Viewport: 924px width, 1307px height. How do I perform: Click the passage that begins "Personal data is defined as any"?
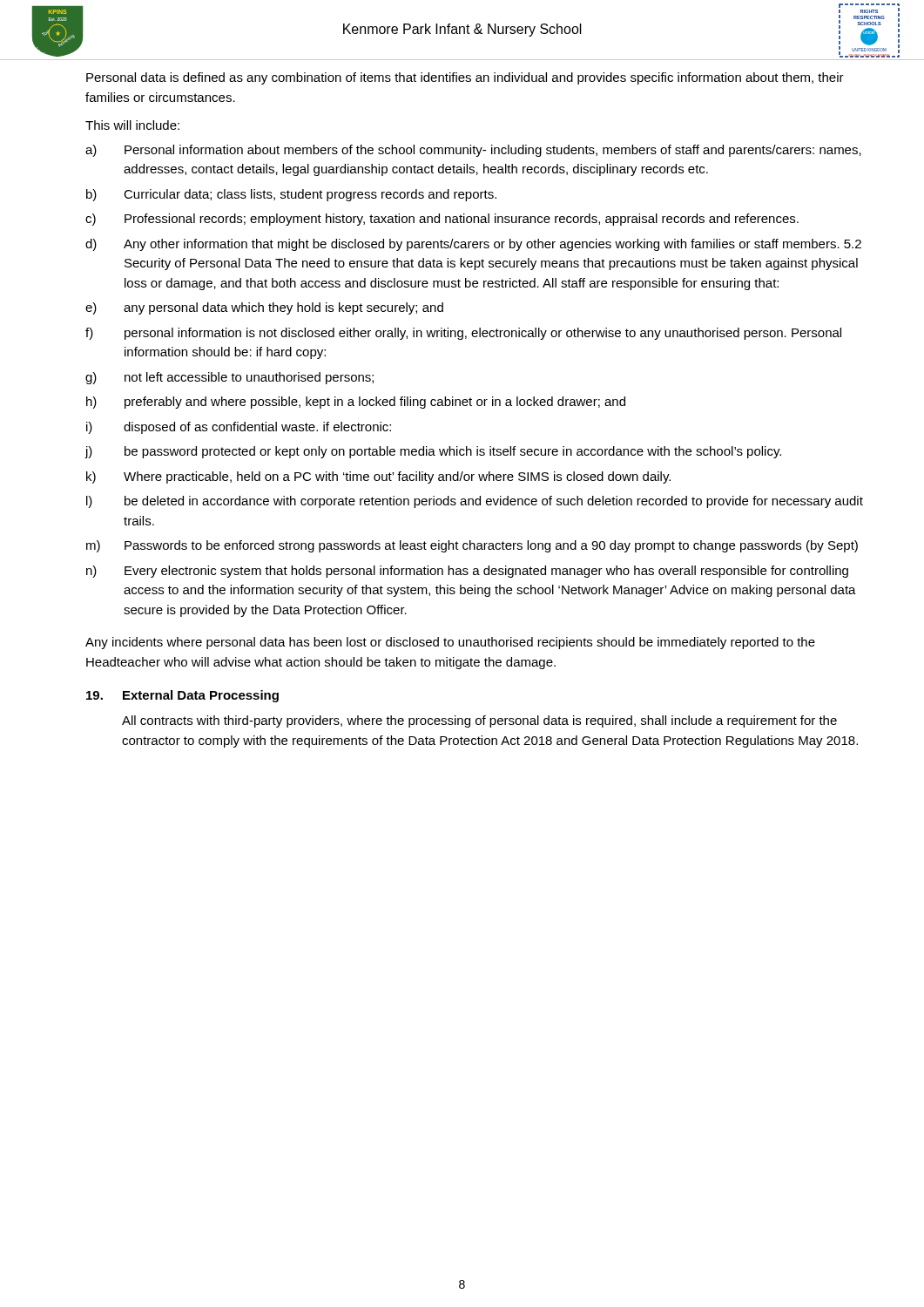464,87
